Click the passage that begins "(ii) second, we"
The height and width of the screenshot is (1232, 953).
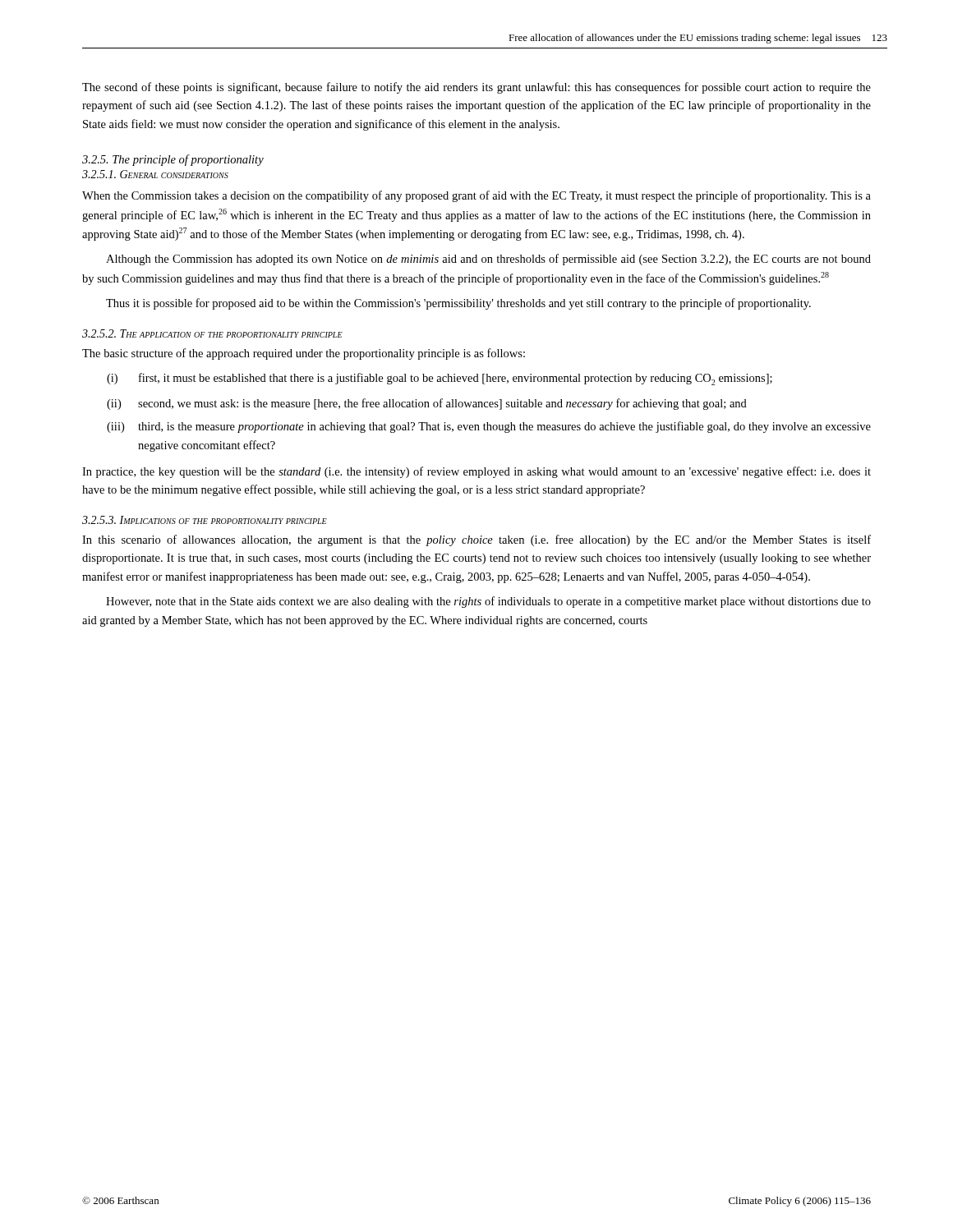[x=489, y=403]
